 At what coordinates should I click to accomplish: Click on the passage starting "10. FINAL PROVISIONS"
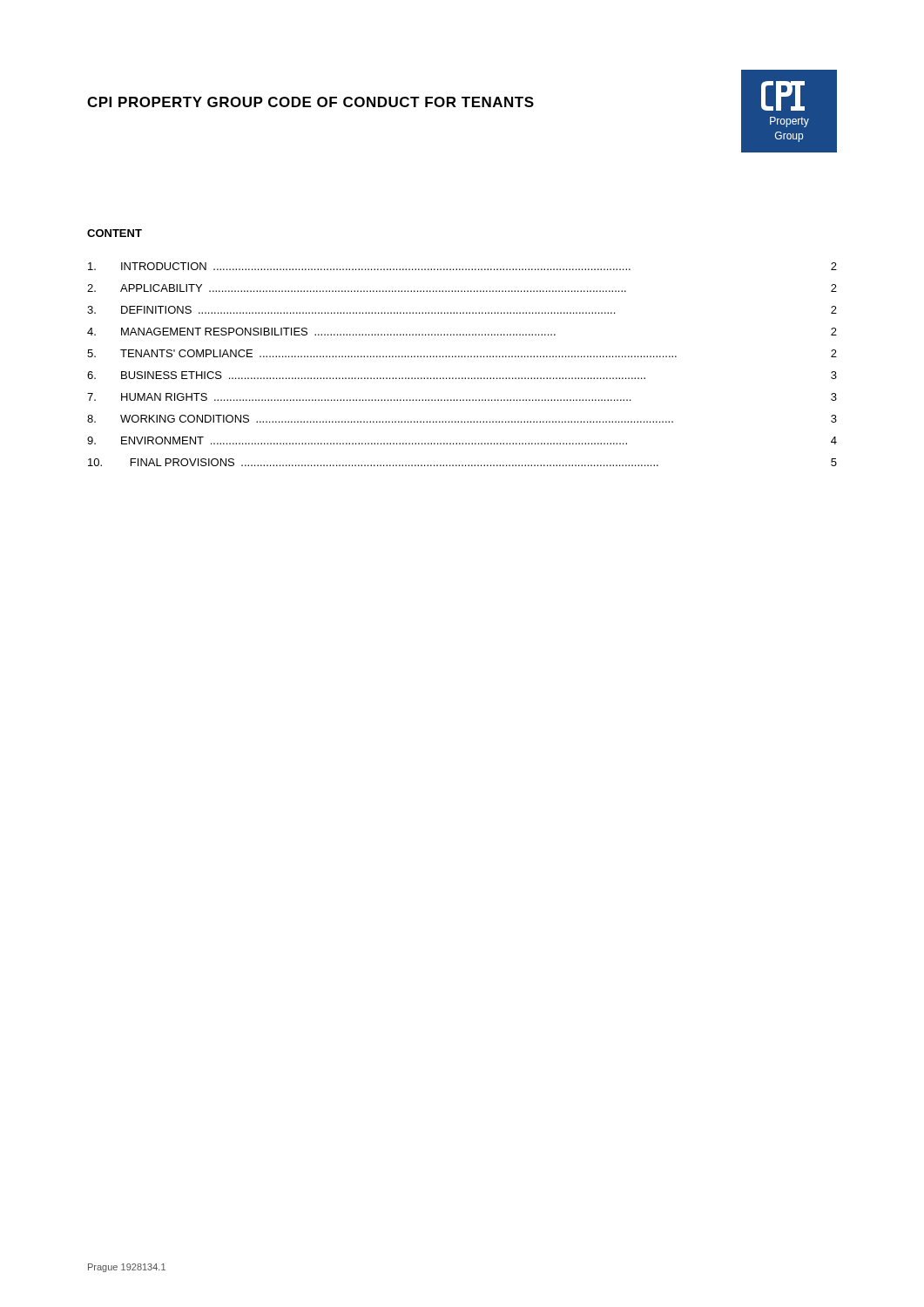[x=462, y=462]
